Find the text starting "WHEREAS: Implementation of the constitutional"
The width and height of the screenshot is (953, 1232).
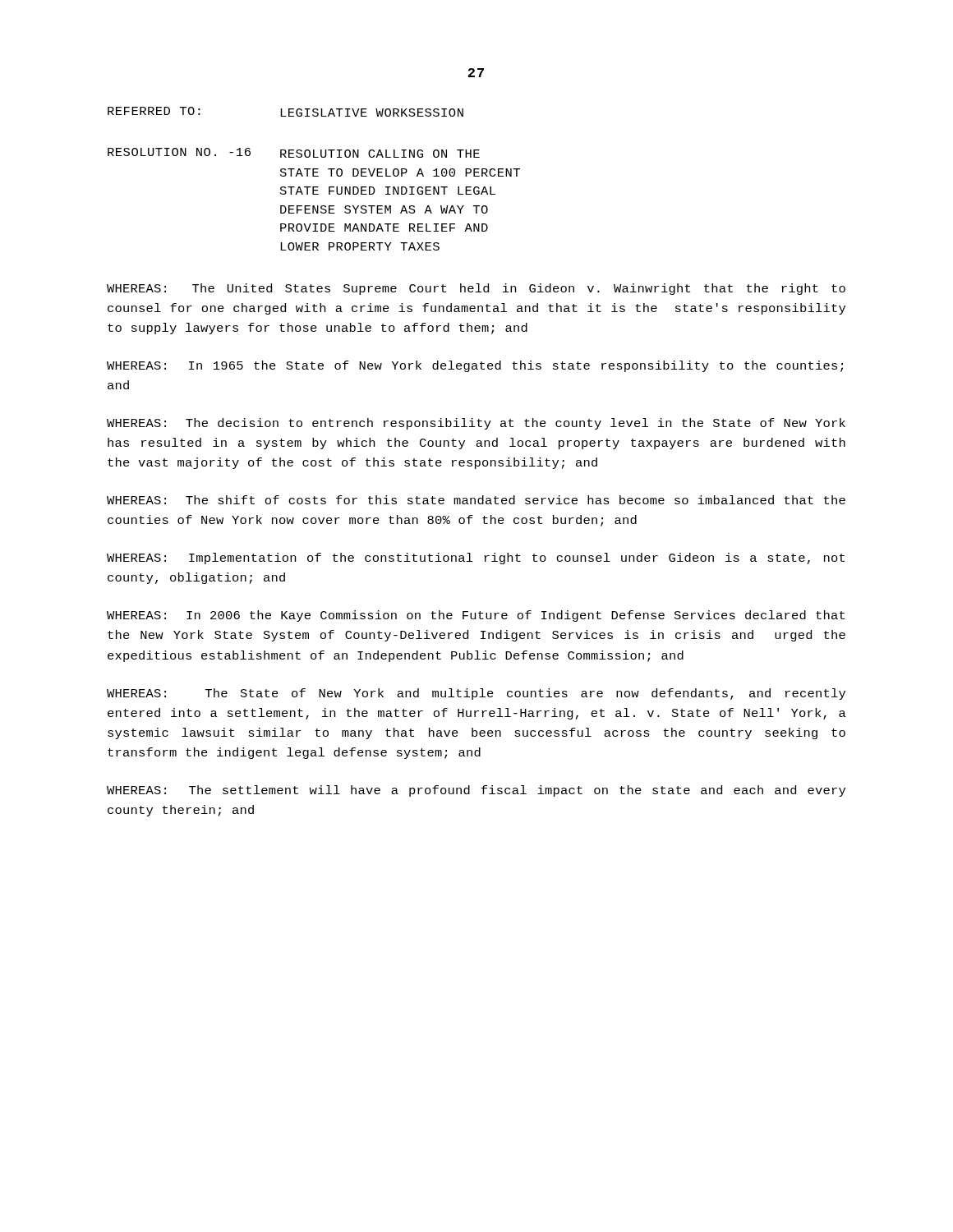point(476,569)
